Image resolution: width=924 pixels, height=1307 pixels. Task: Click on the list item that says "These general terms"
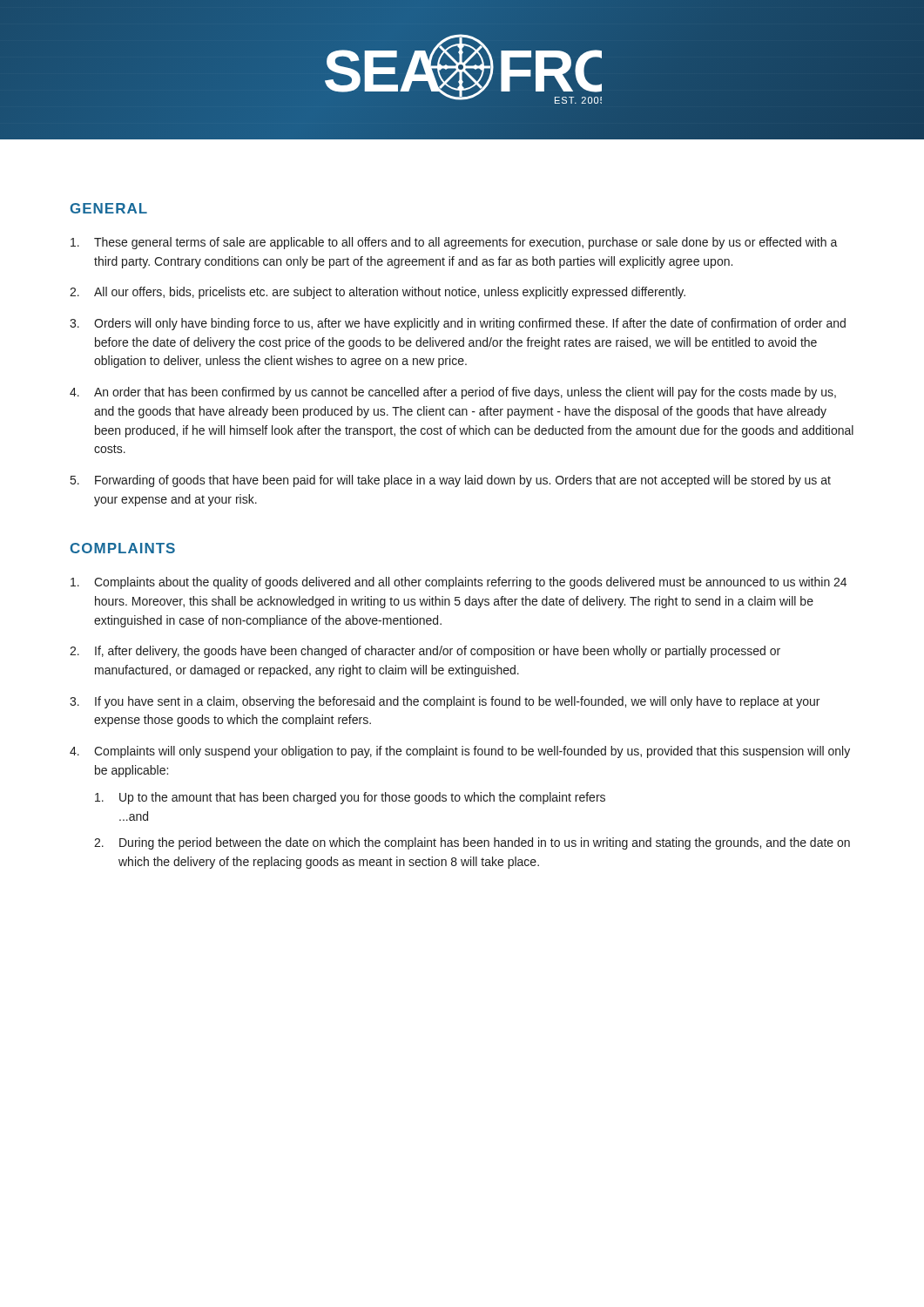(474, 252)
